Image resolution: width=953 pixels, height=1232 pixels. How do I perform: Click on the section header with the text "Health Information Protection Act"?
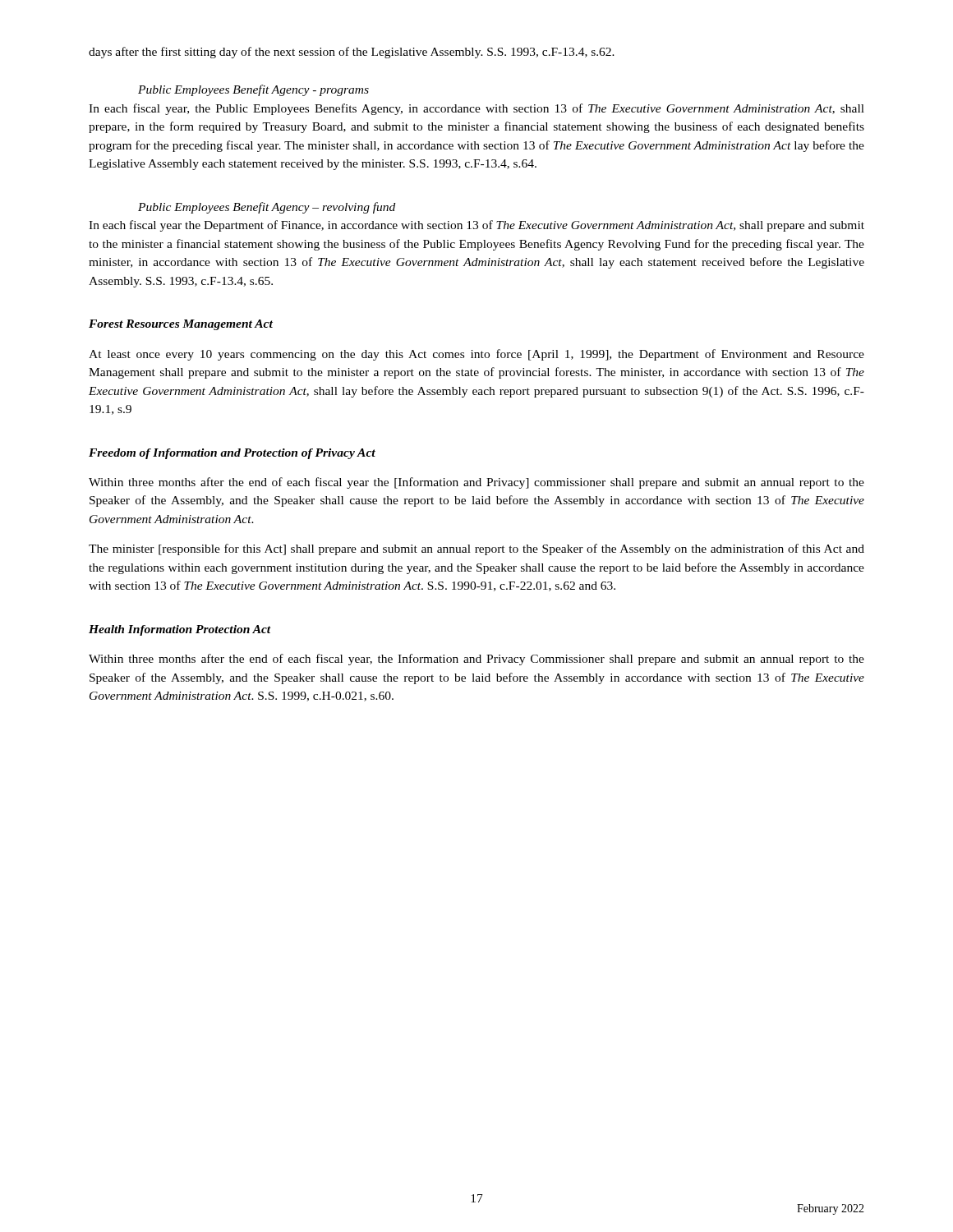tap(180, 630)
